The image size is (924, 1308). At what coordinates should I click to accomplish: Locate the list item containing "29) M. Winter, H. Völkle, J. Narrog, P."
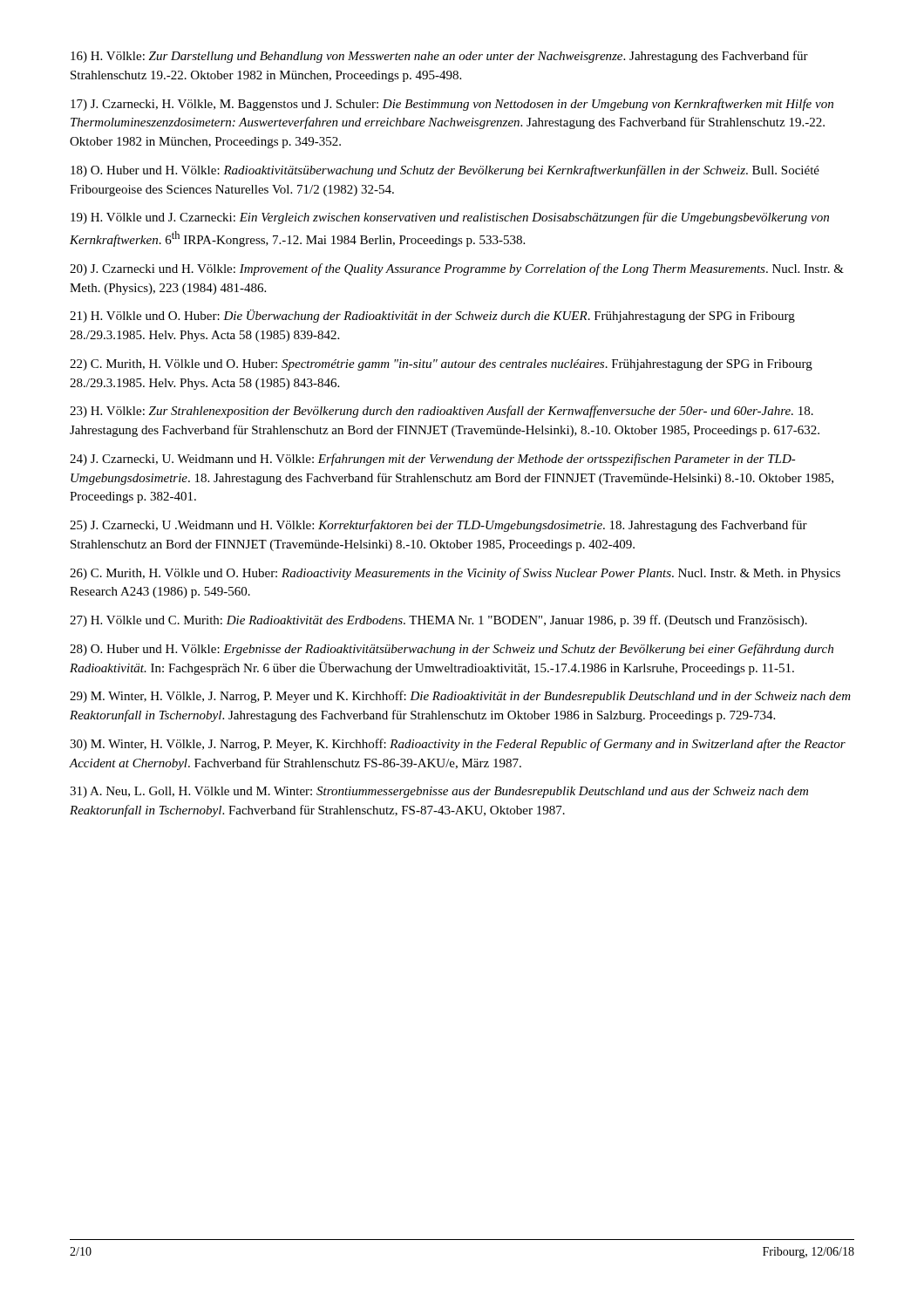[460, 706]
